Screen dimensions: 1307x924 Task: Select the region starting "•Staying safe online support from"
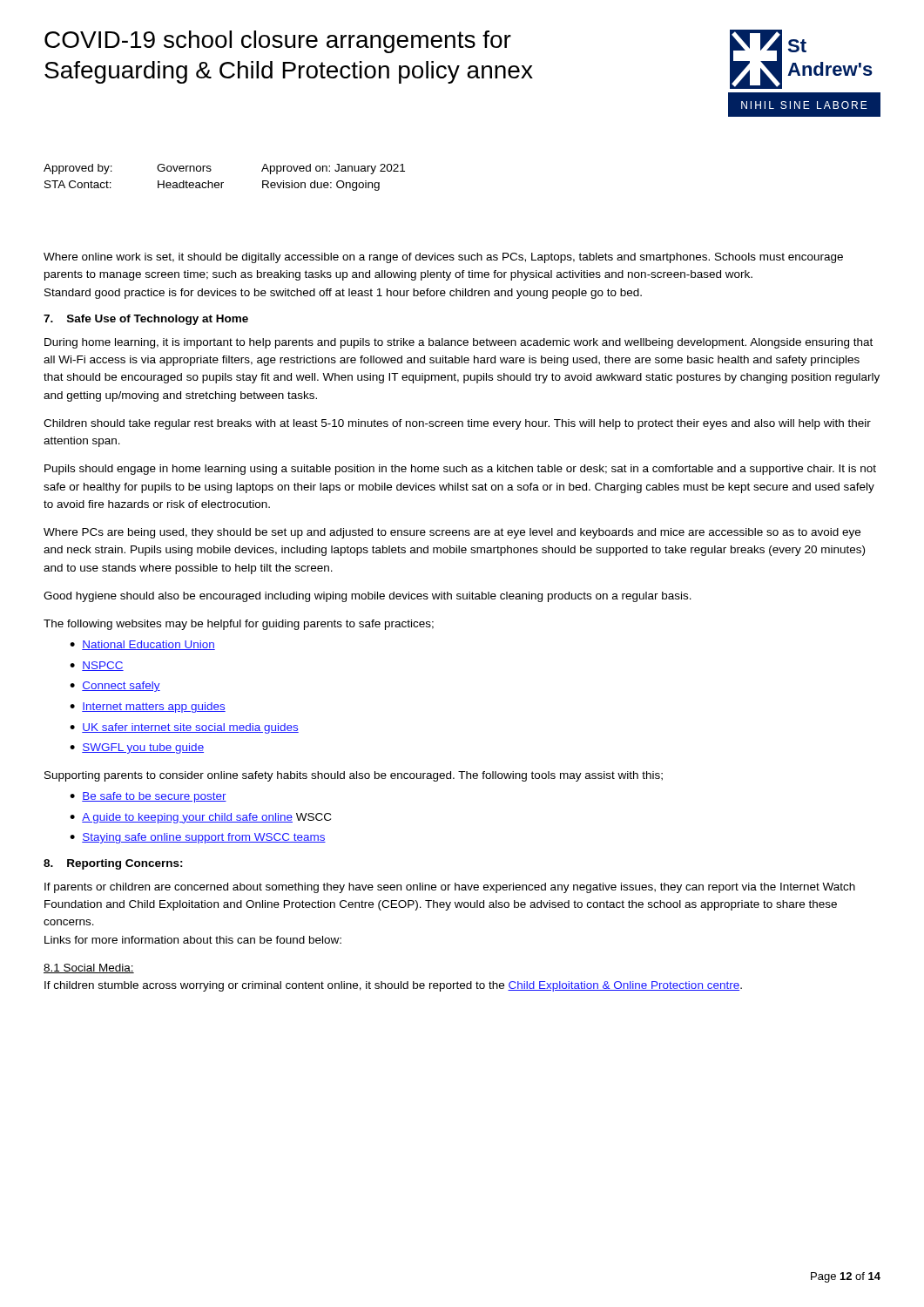pos(197,838)
